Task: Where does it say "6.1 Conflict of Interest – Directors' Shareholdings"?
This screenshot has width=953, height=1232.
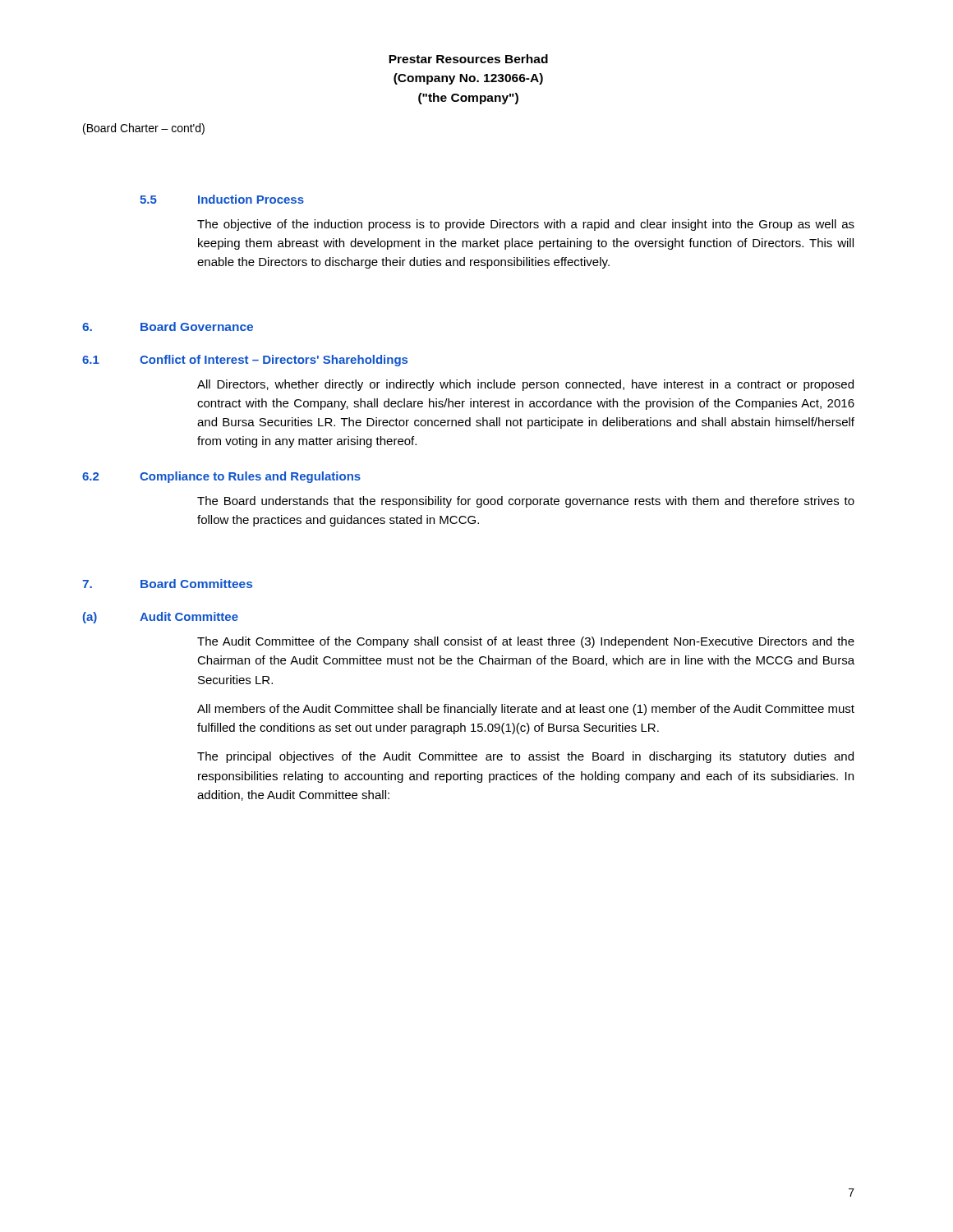Action: (245, 359)
